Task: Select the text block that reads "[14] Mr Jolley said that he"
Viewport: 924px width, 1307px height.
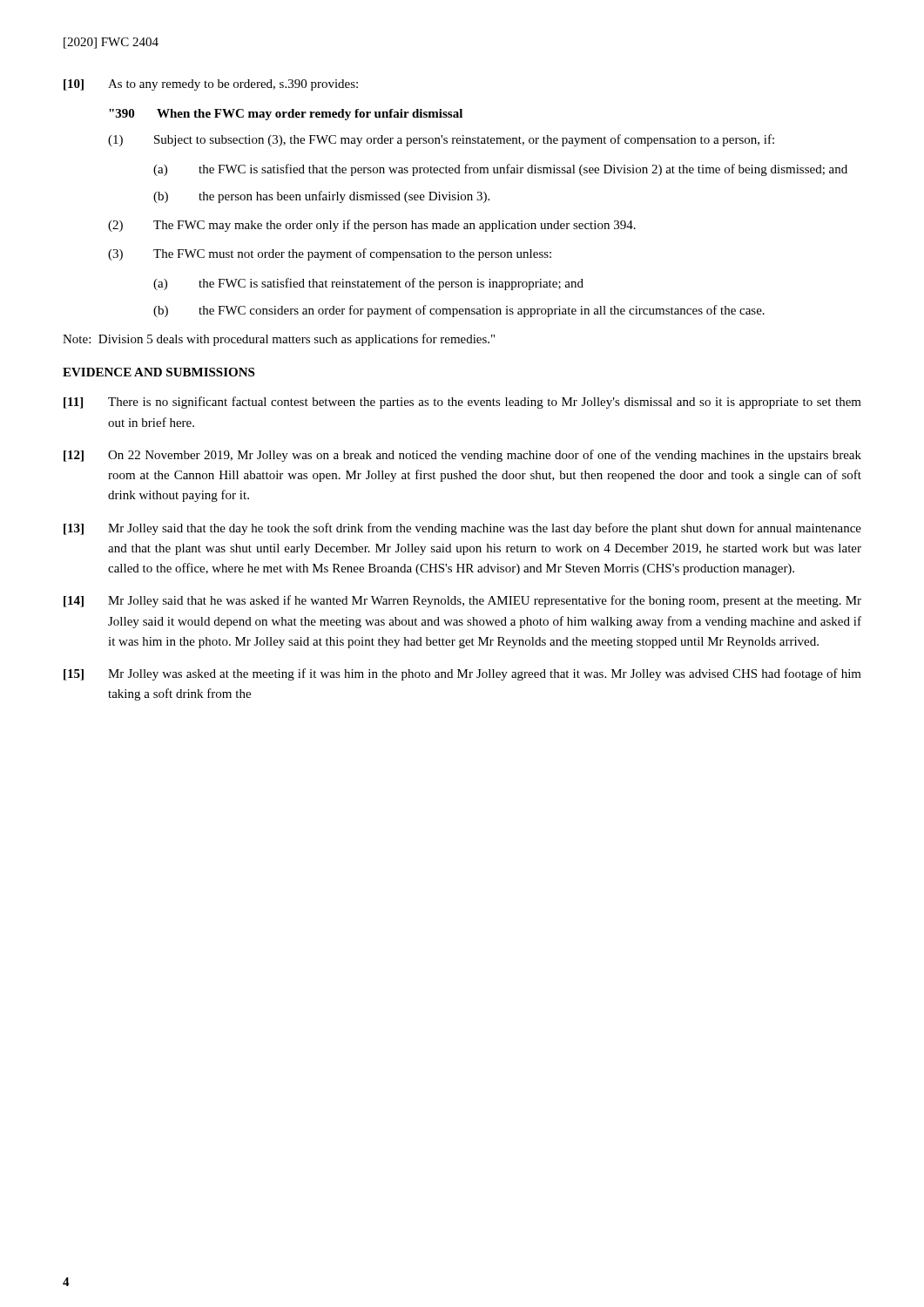Action: [462, 621]
